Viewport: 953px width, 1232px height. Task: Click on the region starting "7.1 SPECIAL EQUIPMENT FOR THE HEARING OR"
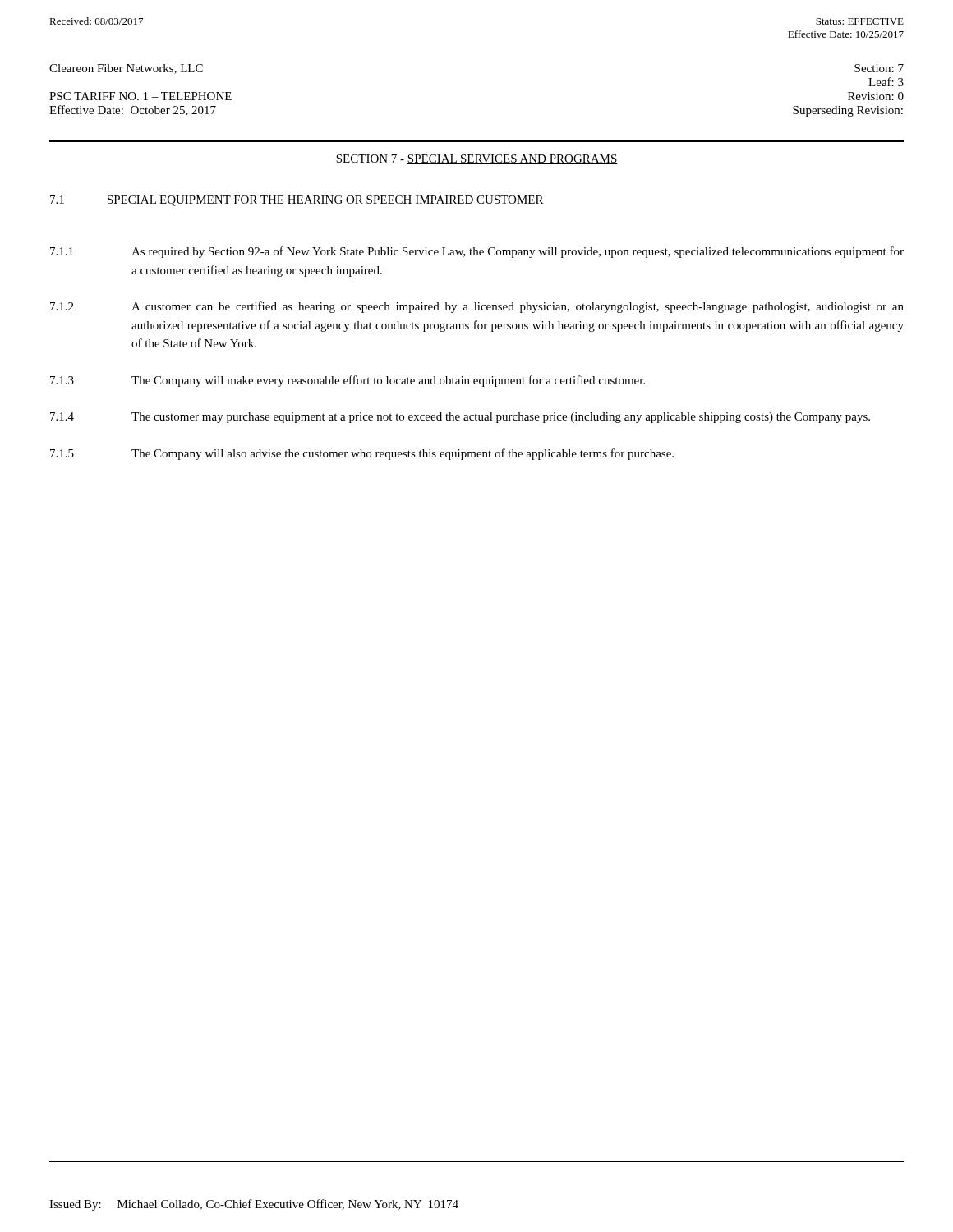(296, 200)
